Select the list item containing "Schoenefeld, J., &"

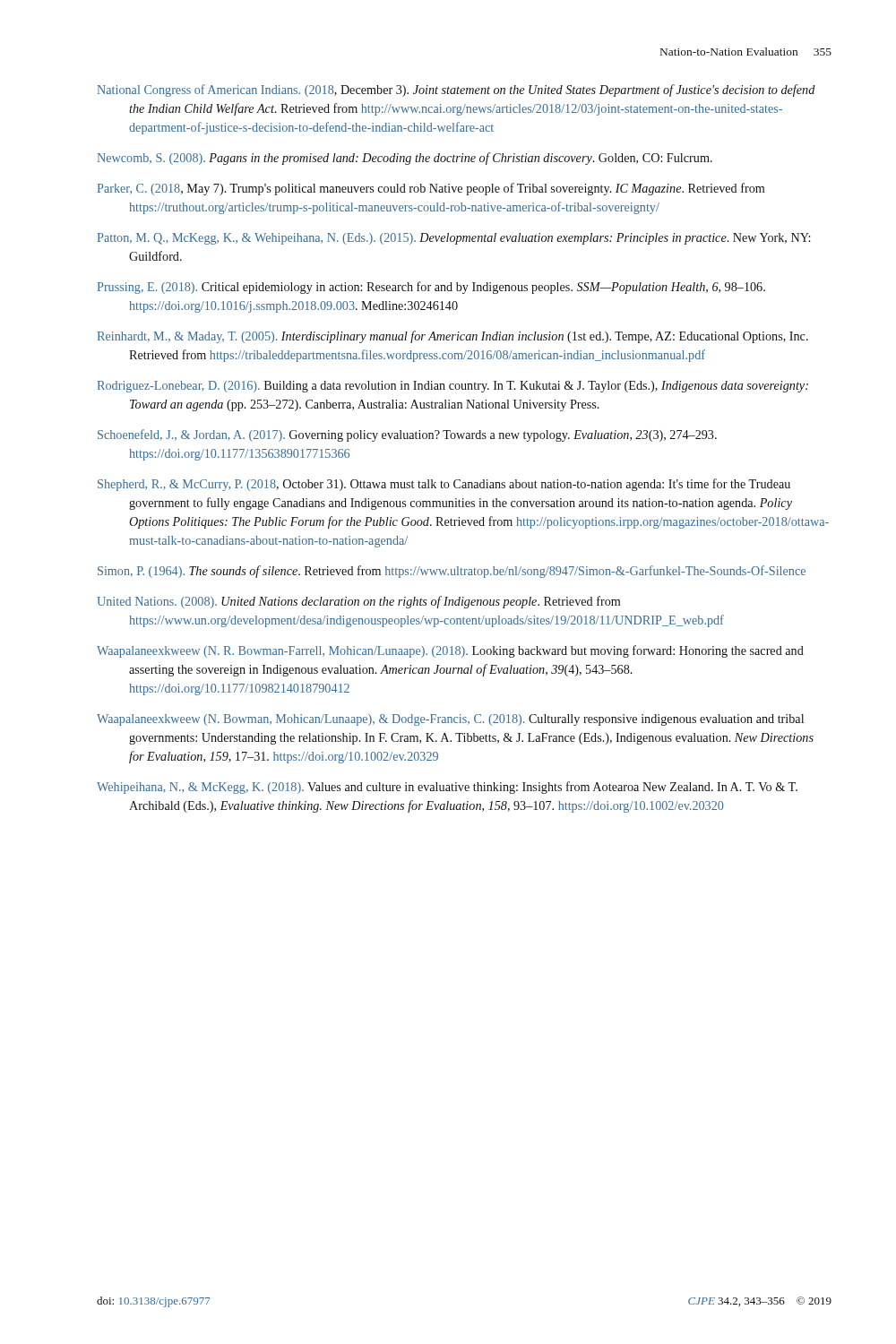pos(407,444)
